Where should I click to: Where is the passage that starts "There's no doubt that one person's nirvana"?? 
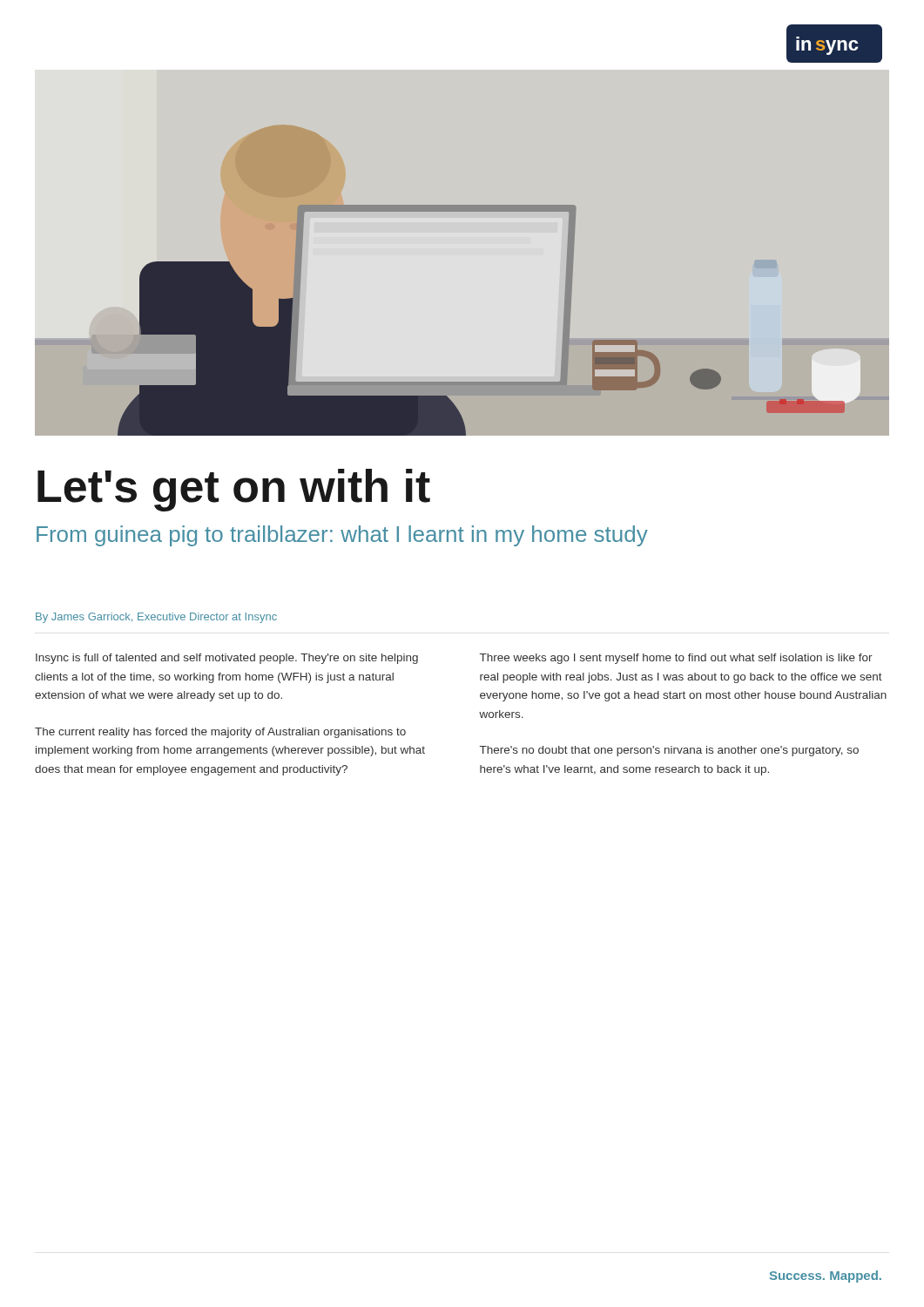tap(684, 760)
